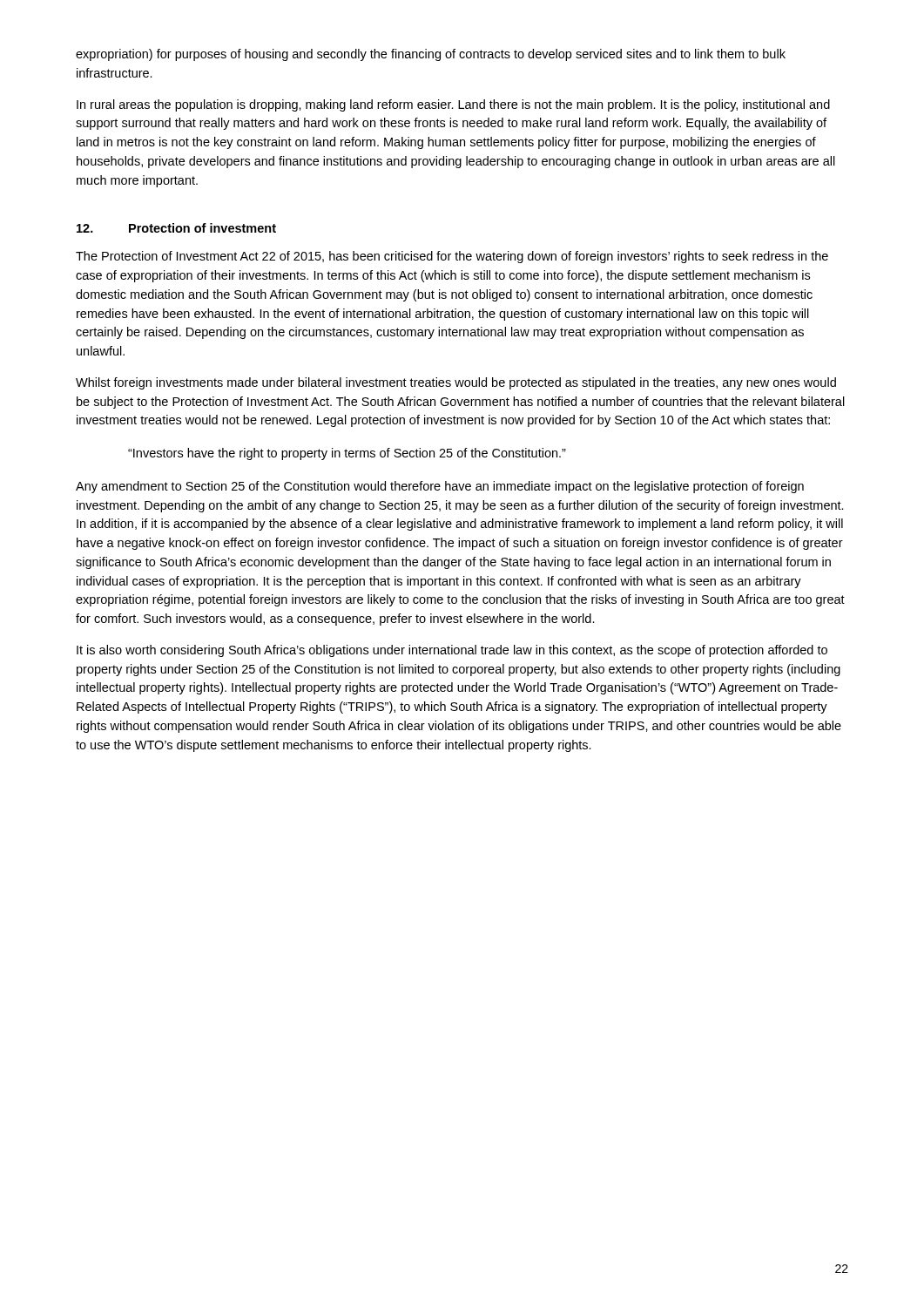
Task: Locate the text block starting "“Investors have the right to property in terms"
Action: (347, 453)
